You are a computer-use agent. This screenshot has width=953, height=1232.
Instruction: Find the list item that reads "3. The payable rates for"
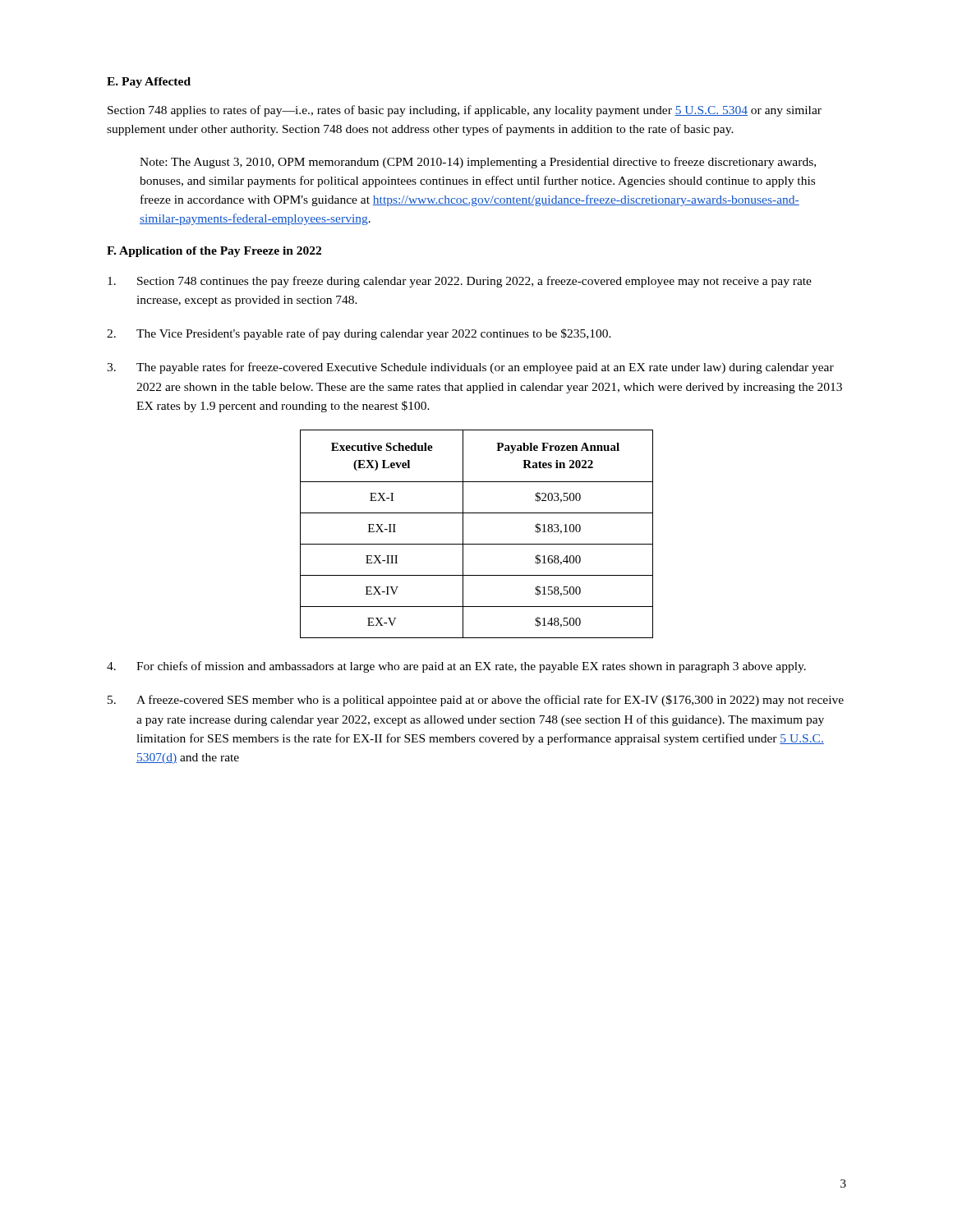pos(476,386)
